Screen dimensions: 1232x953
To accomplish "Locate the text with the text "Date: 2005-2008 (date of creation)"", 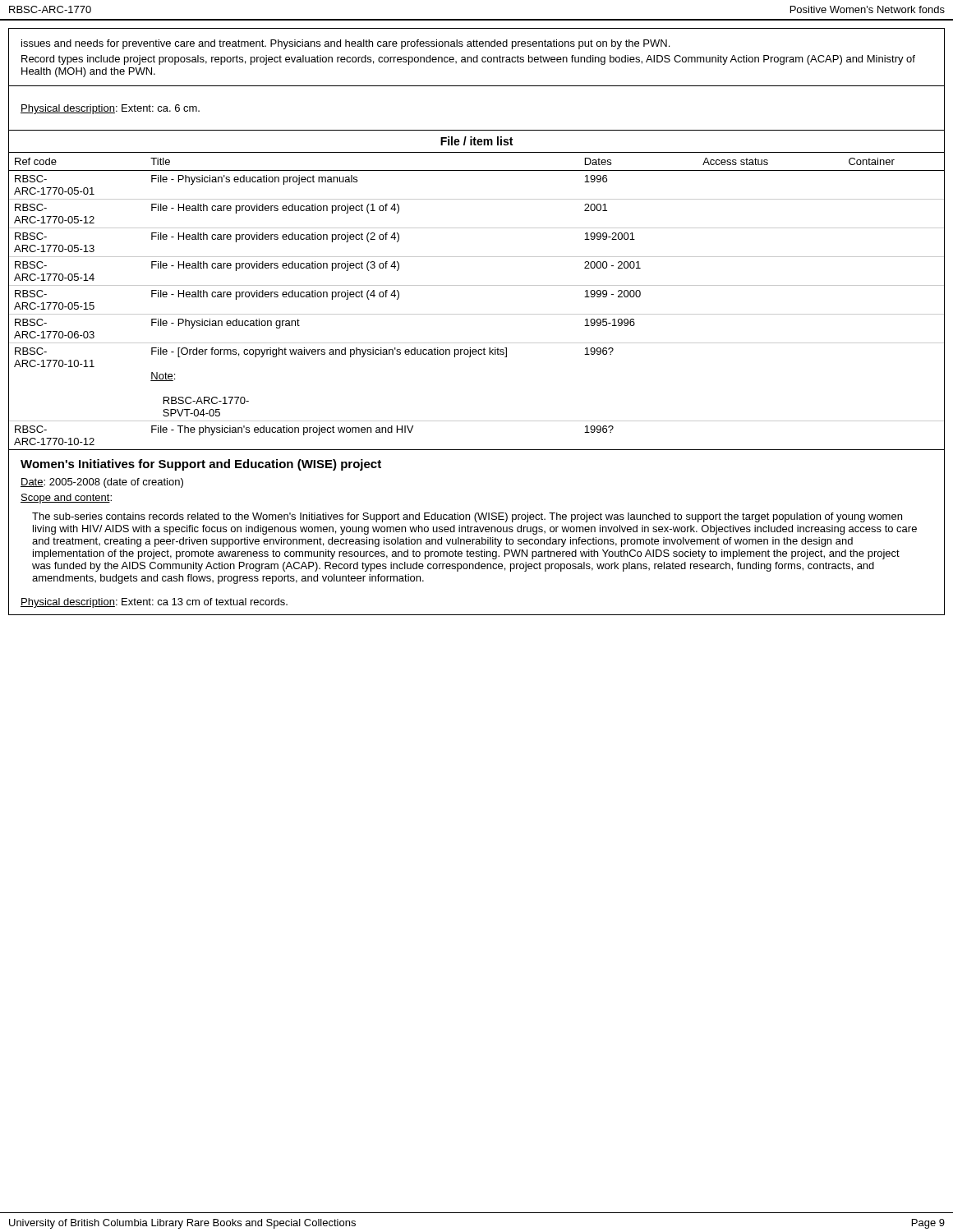I will 102,482.
